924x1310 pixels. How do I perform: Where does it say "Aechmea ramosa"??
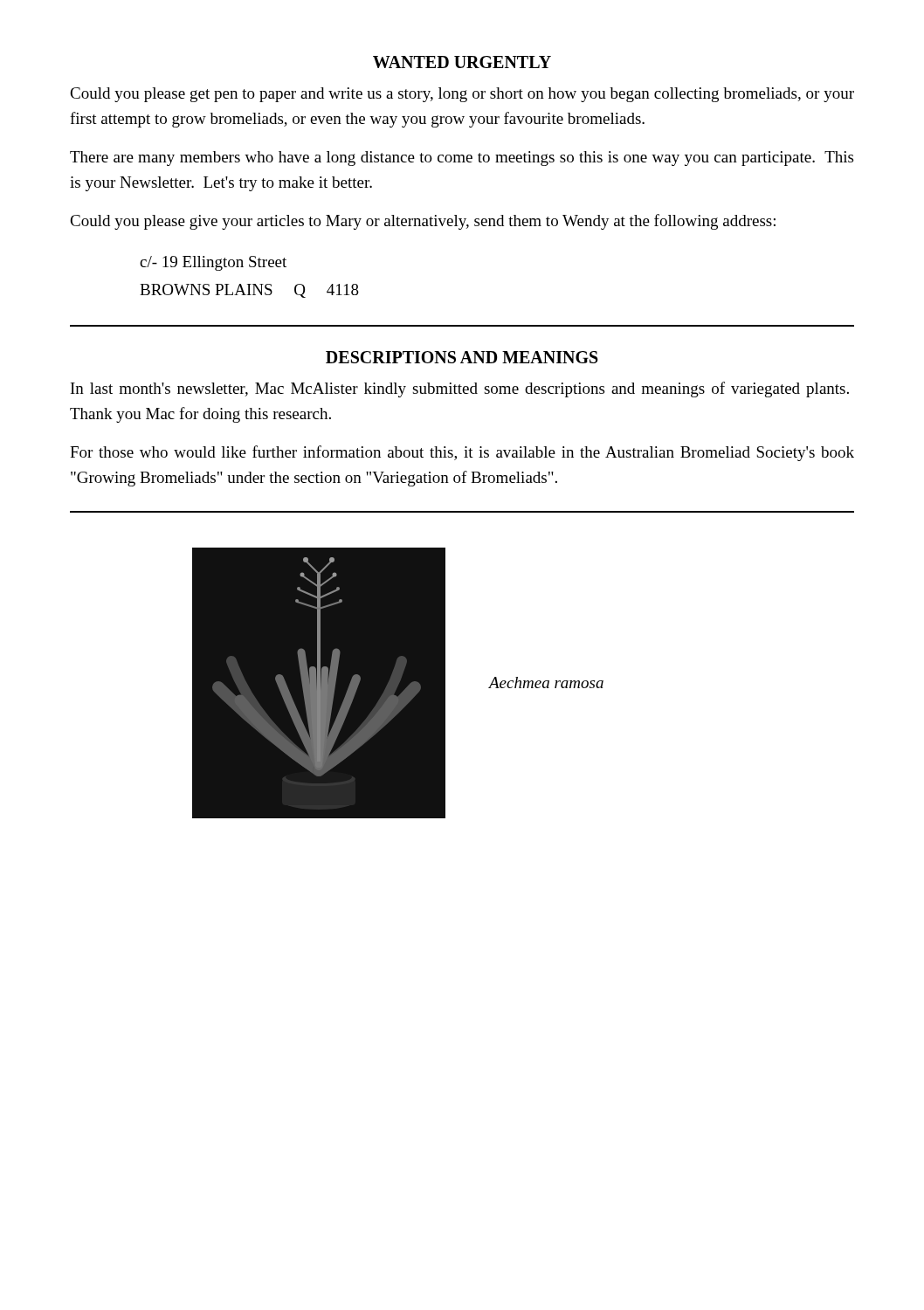(x=546, y=683)
